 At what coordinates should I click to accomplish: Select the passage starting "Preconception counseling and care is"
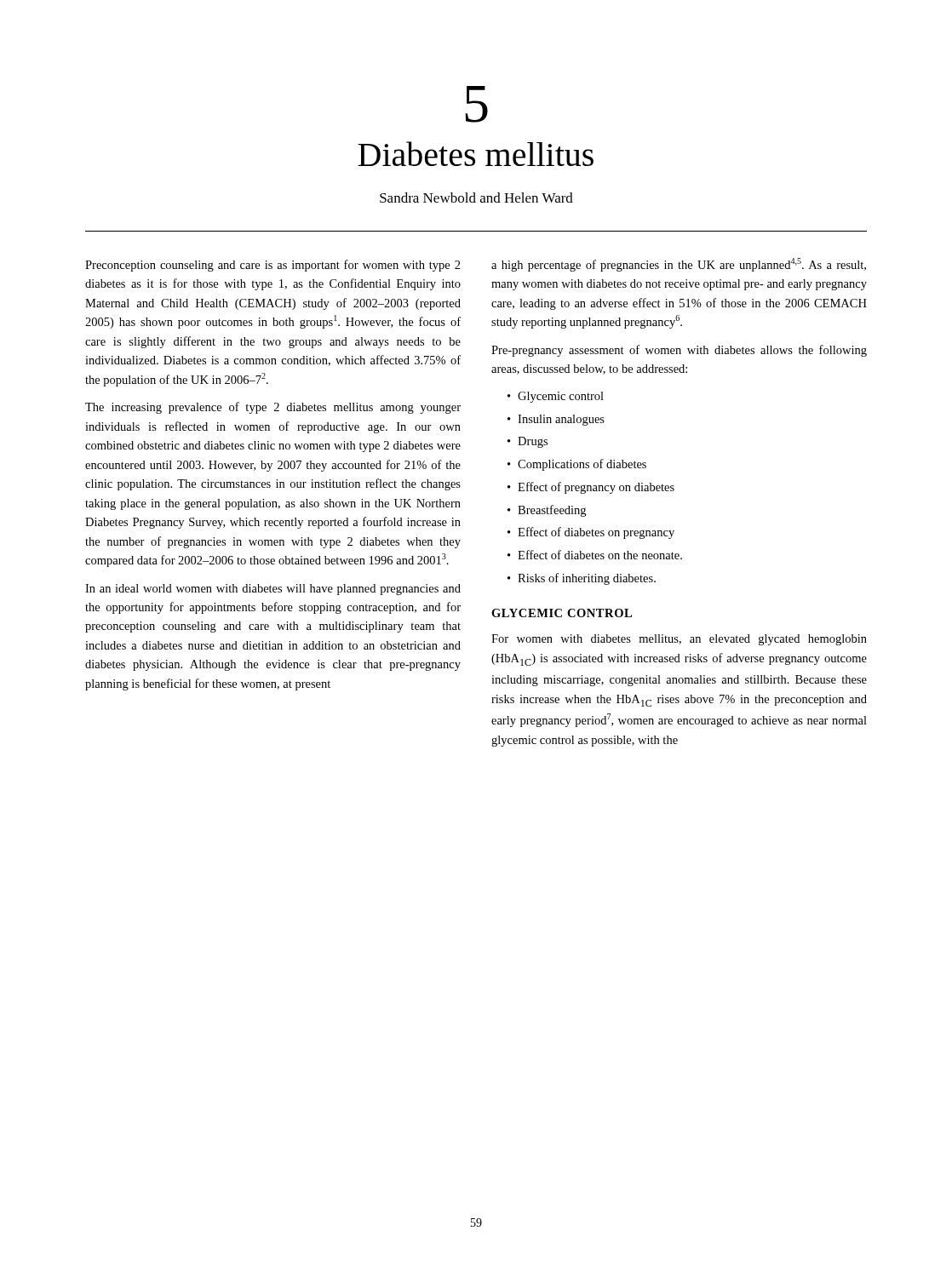pos(273,322)
